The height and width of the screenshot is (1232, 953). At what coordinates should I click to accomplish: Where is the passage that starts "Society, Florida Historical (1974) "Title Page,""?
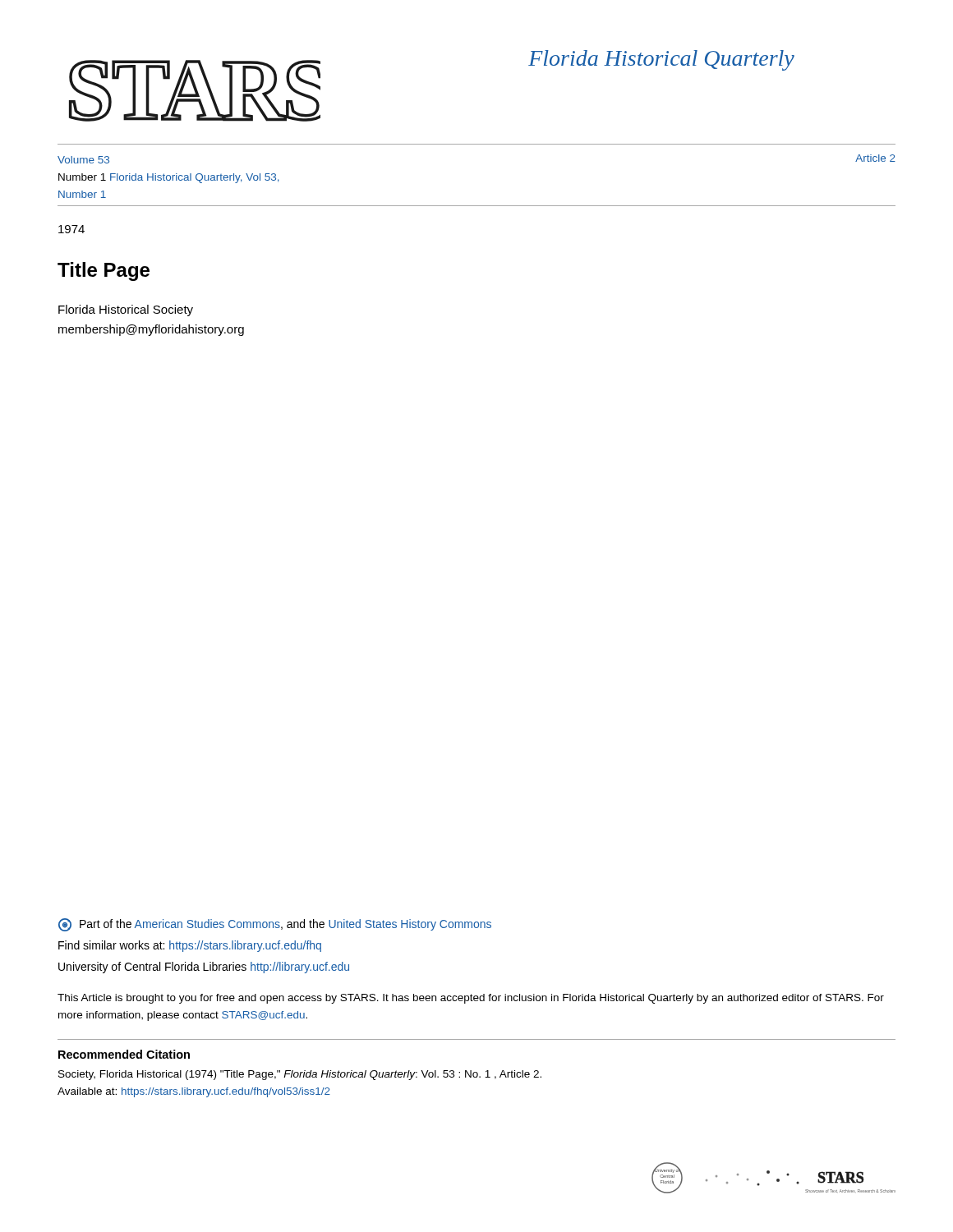click(x=300, y=1083)
